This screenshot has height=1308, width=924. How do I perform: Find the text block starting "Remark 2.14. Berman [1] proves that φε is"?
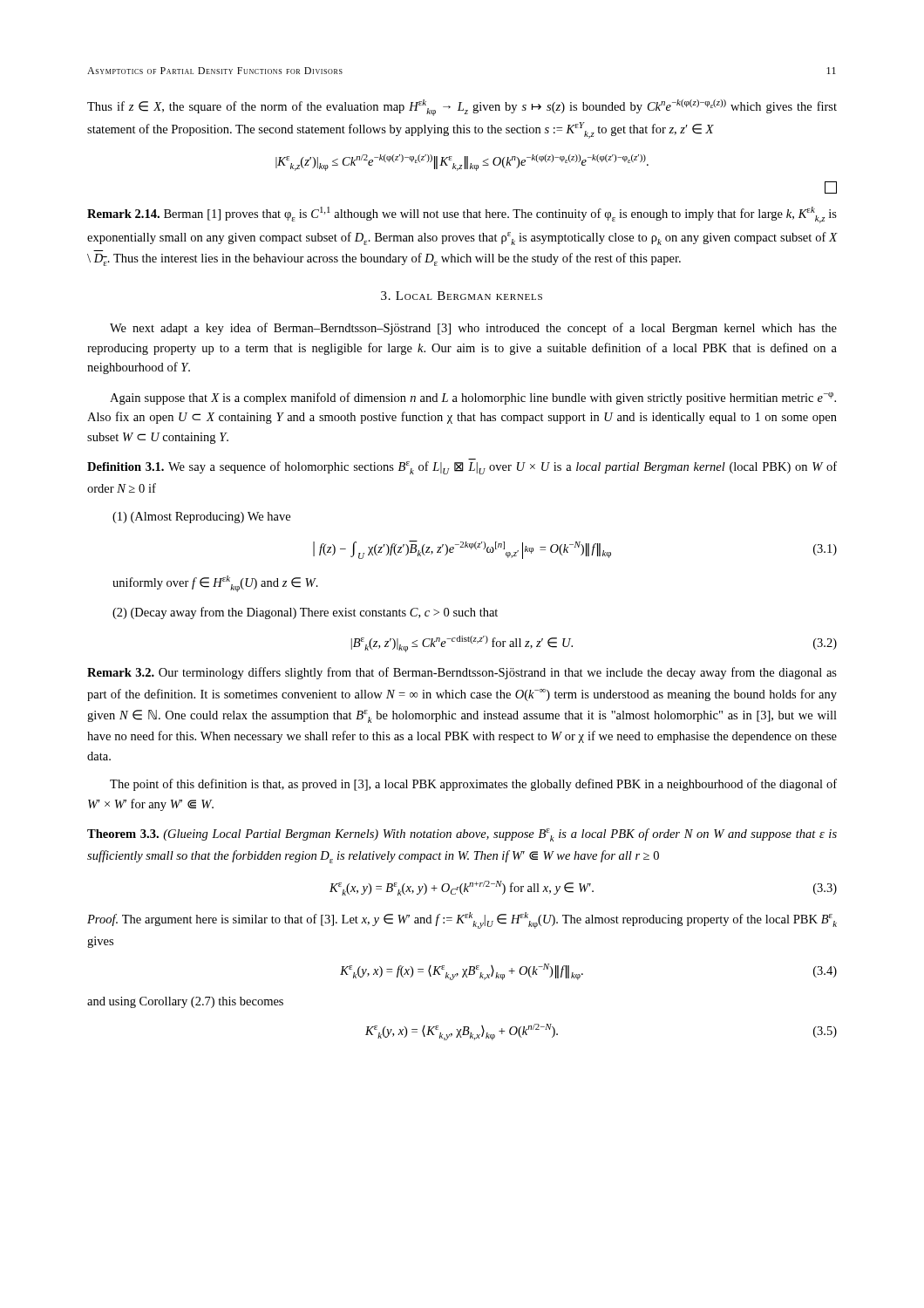point(462,237)
